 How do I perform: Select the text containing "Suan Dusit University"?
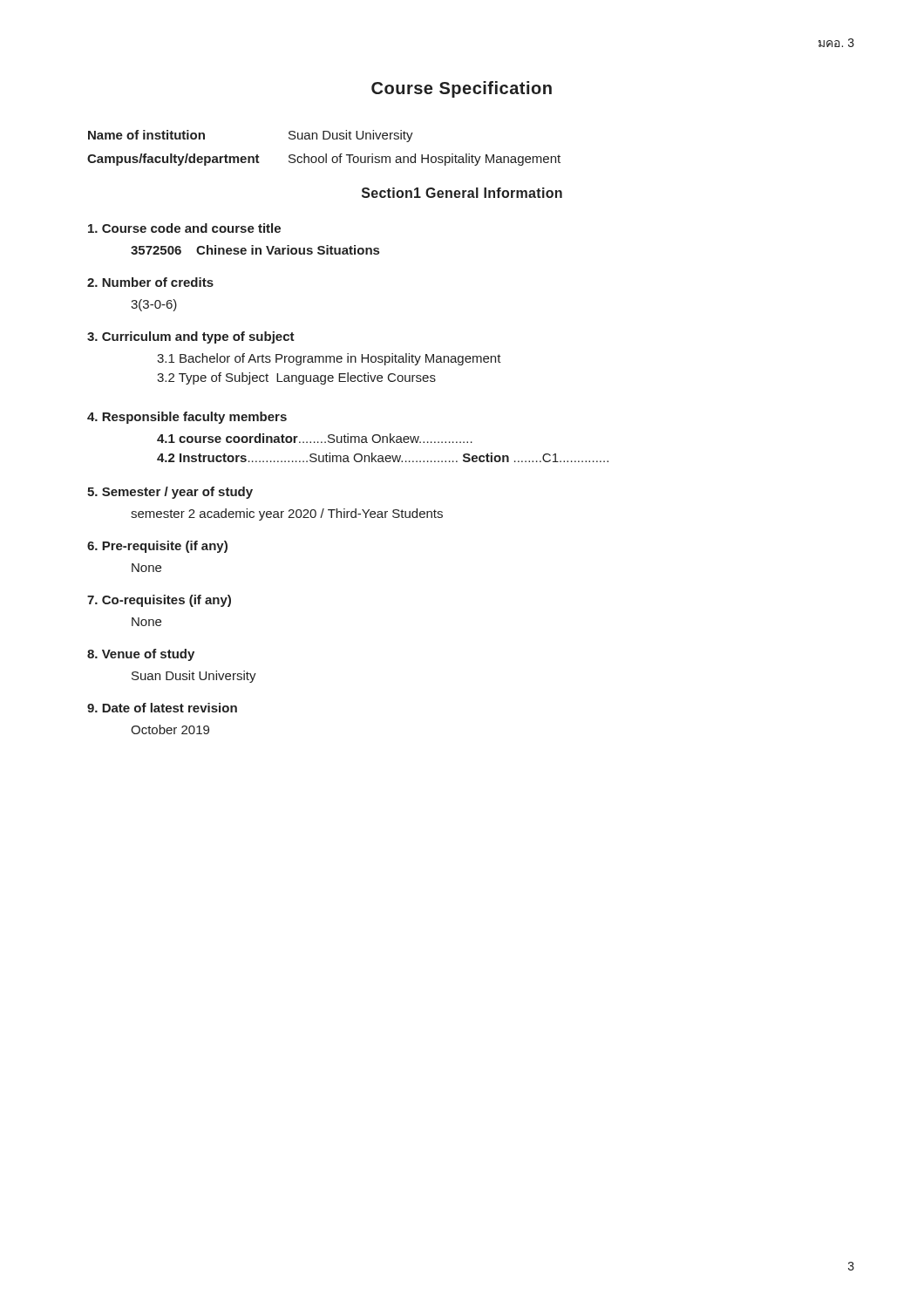[x=193, y=675]
